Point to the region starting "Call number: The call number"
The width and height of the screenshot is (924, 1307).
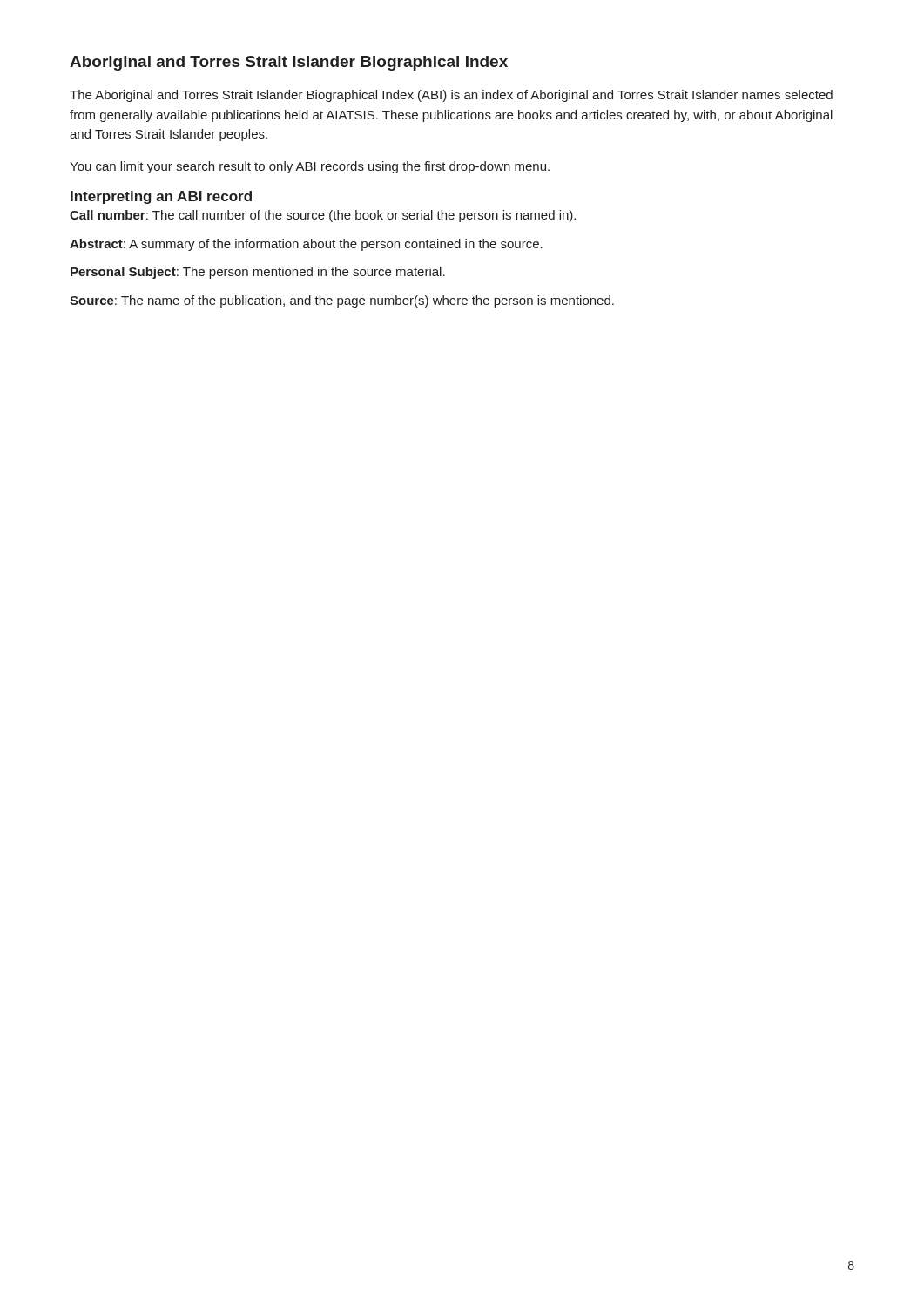323,215
